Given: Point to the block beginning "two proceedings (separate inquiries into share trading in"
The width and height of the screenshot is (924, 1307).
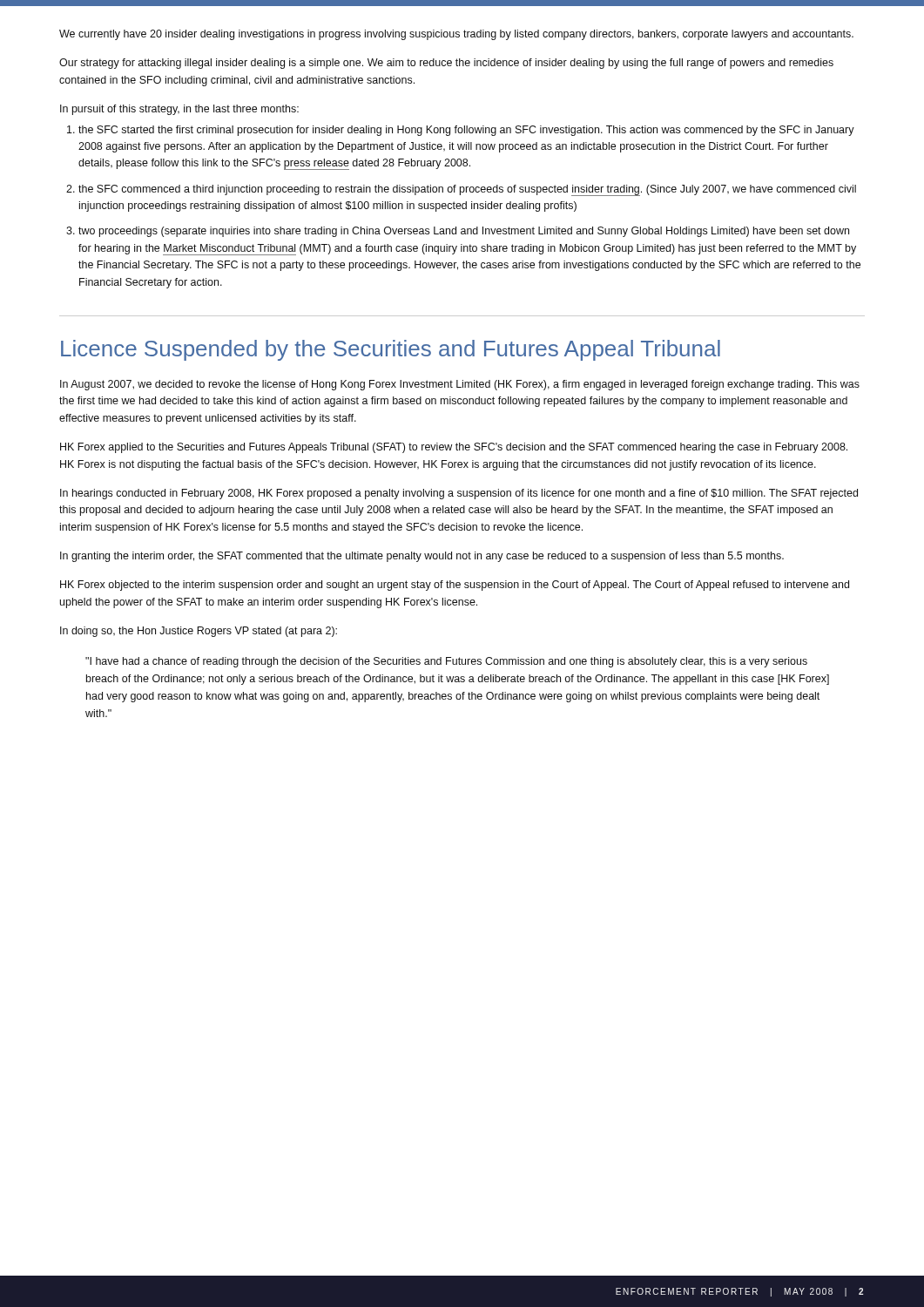Looking at the screenshot, I should point(470,256).
